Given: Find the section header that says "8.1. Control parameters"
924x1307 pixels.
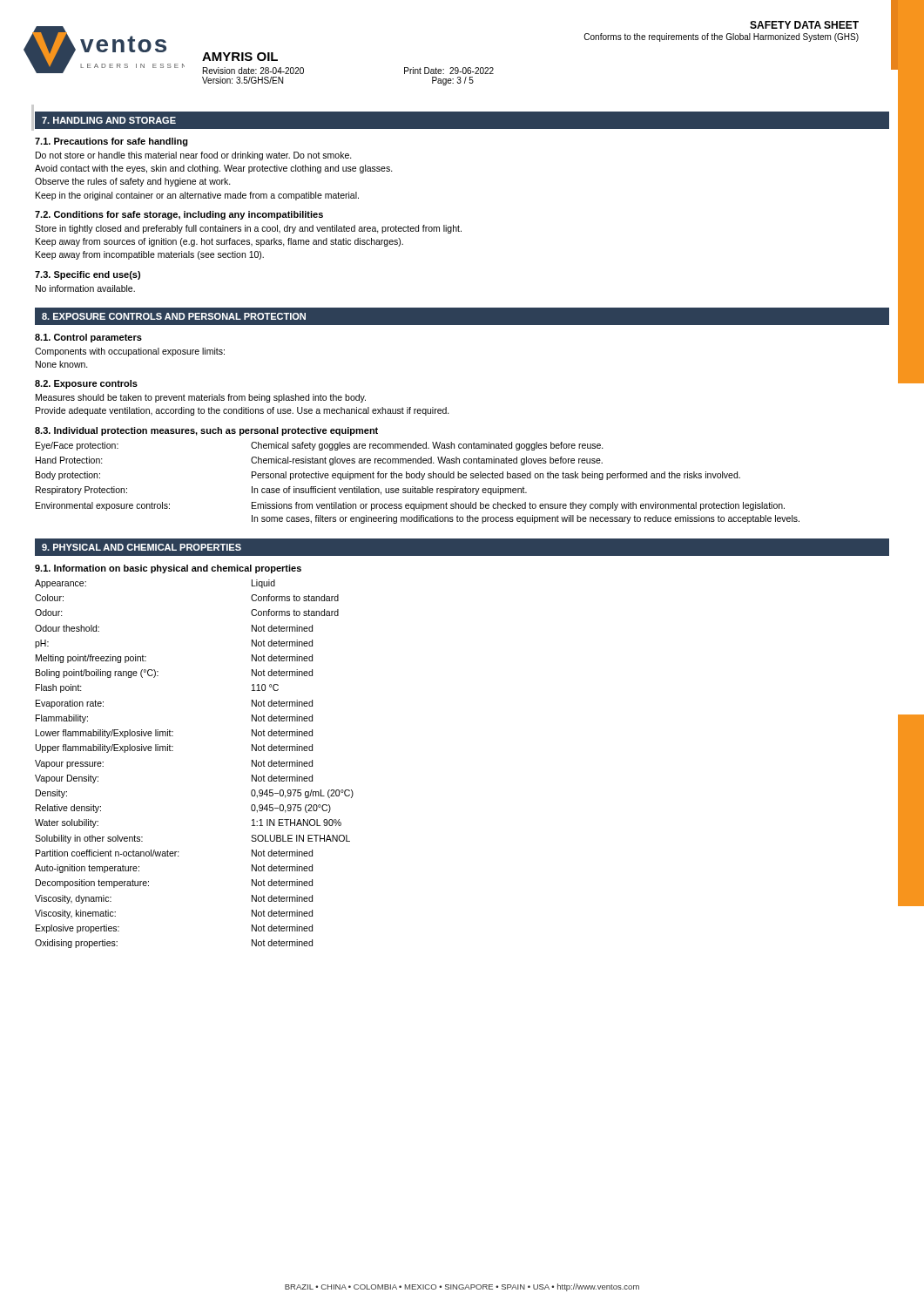Looking at the screenshot, I should tap(88, 337).
